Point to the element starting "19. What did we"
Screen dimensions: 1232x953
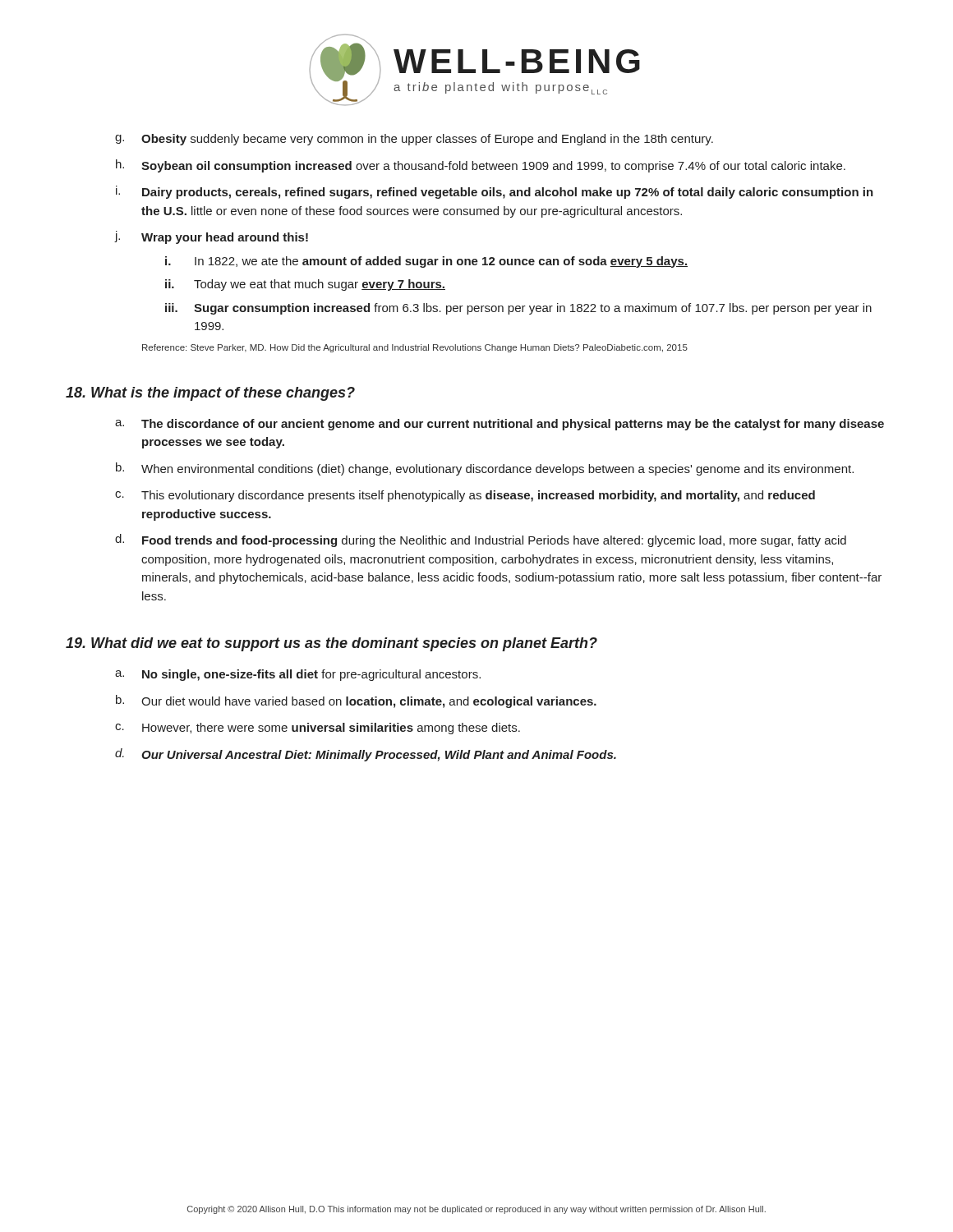click(332, 643)
